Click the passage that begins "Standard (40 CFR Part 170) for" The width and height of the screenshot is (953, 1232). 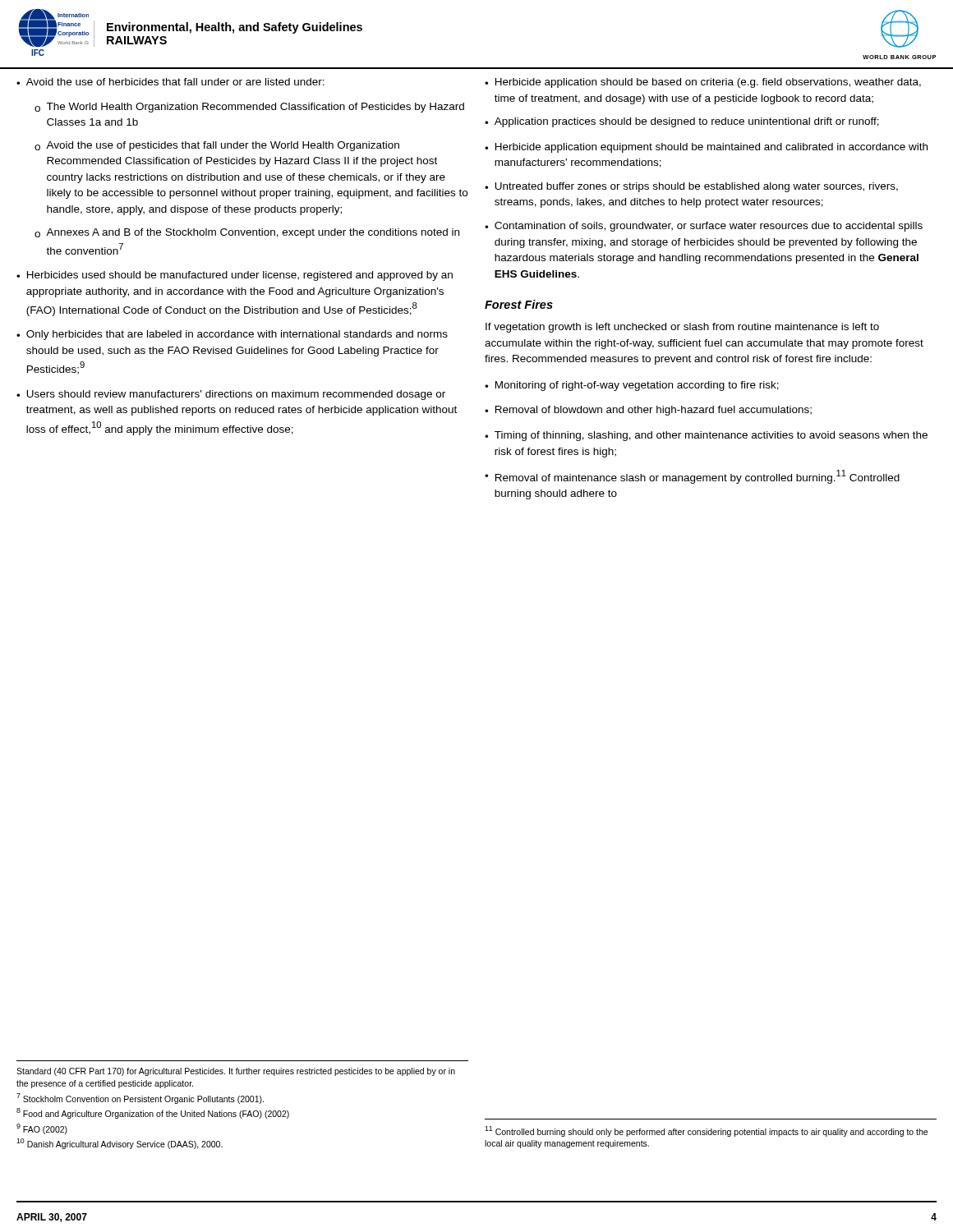point(242,1108)
